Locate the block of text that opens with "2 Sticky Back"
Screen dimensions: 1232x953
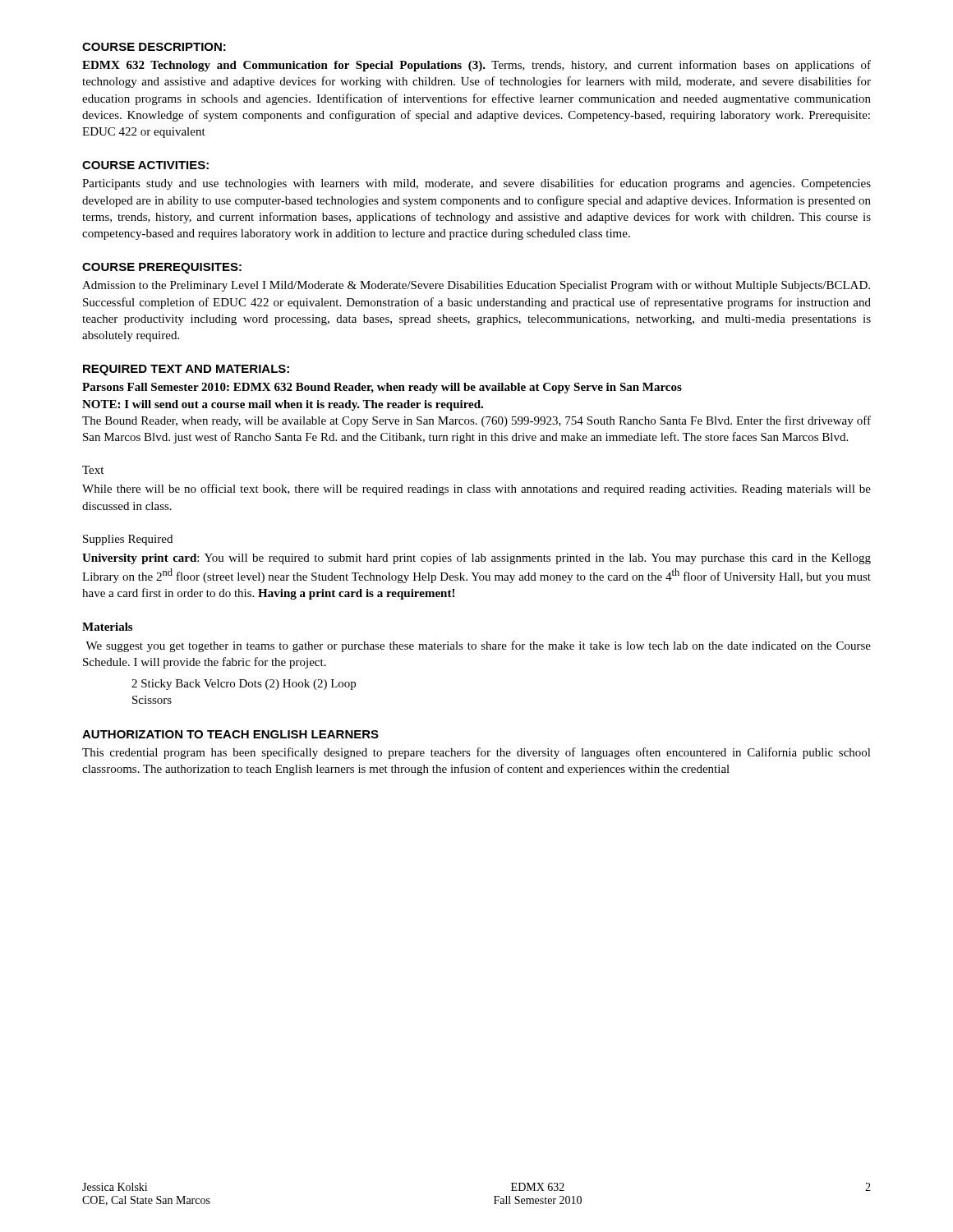[x=244, y=683]
